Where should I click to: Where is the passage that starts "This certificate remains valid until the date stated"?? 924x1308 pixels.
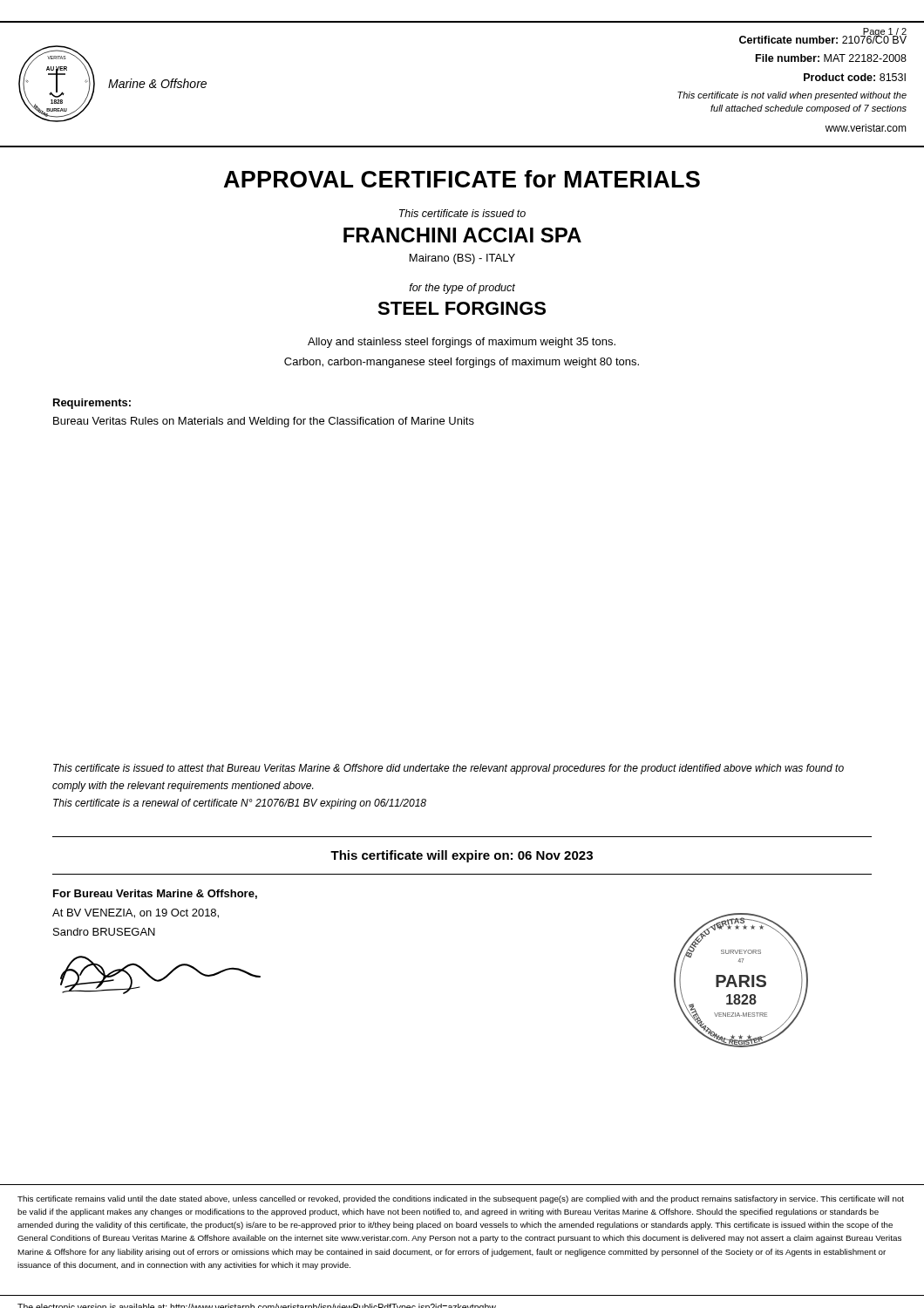tap(461, 1232)
